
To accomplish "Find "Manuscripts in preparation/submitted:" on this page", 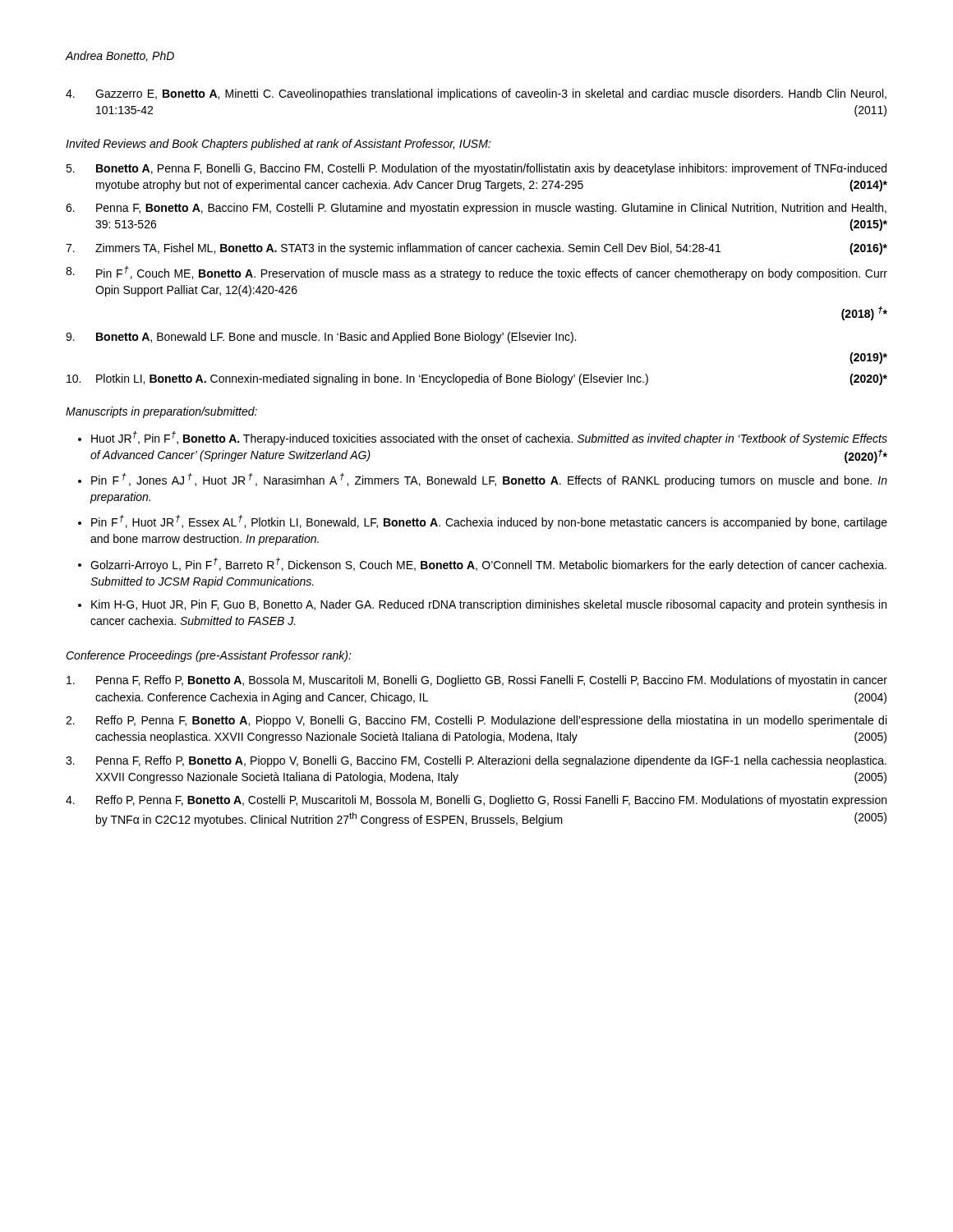I will coord(162,411).
